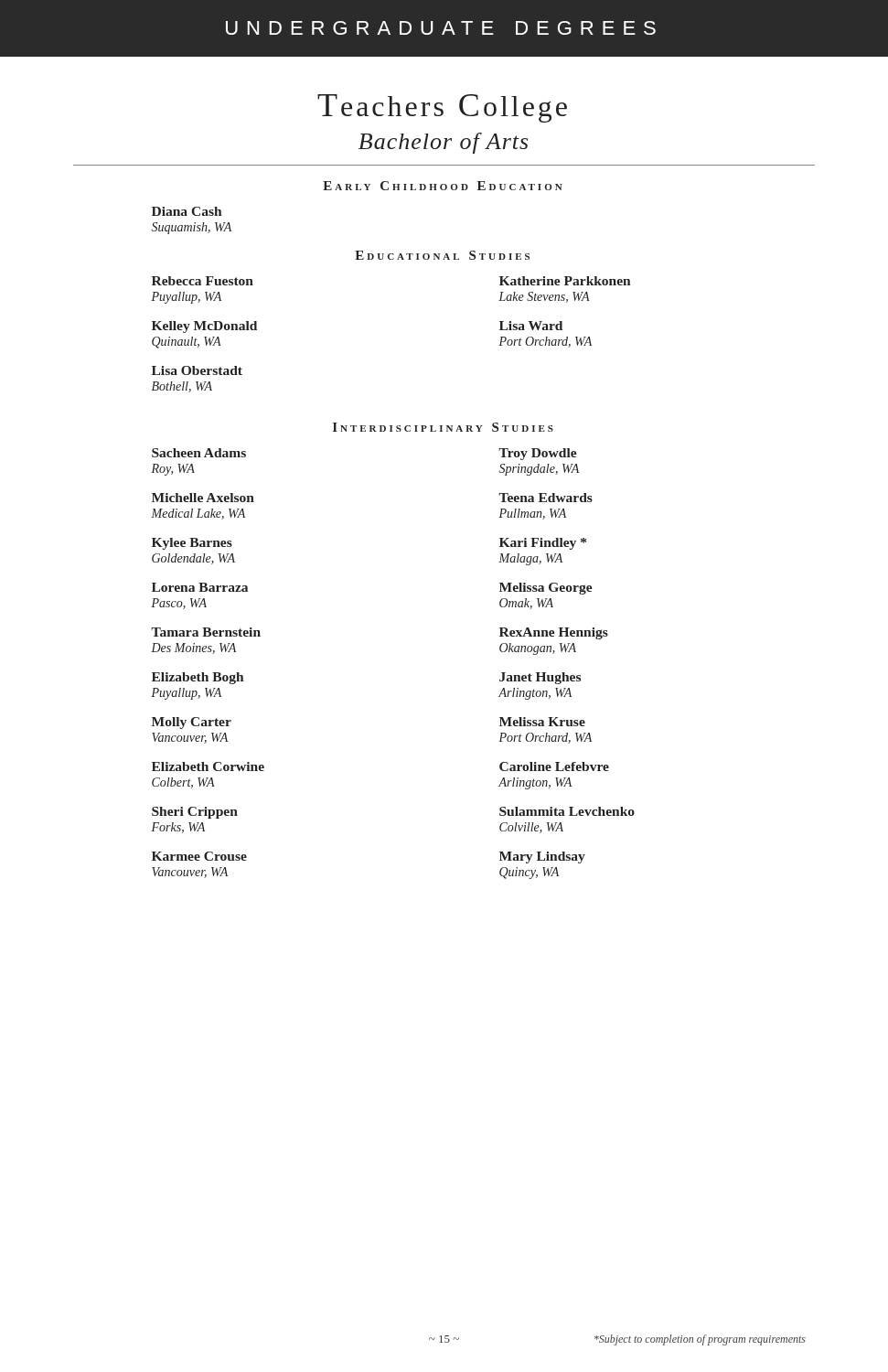Image resolution: width=888 pixels, height=1372 pixels.
Task: Locate the text "Caroline Lefebvre Arlington, WA"
Action: 554,766
